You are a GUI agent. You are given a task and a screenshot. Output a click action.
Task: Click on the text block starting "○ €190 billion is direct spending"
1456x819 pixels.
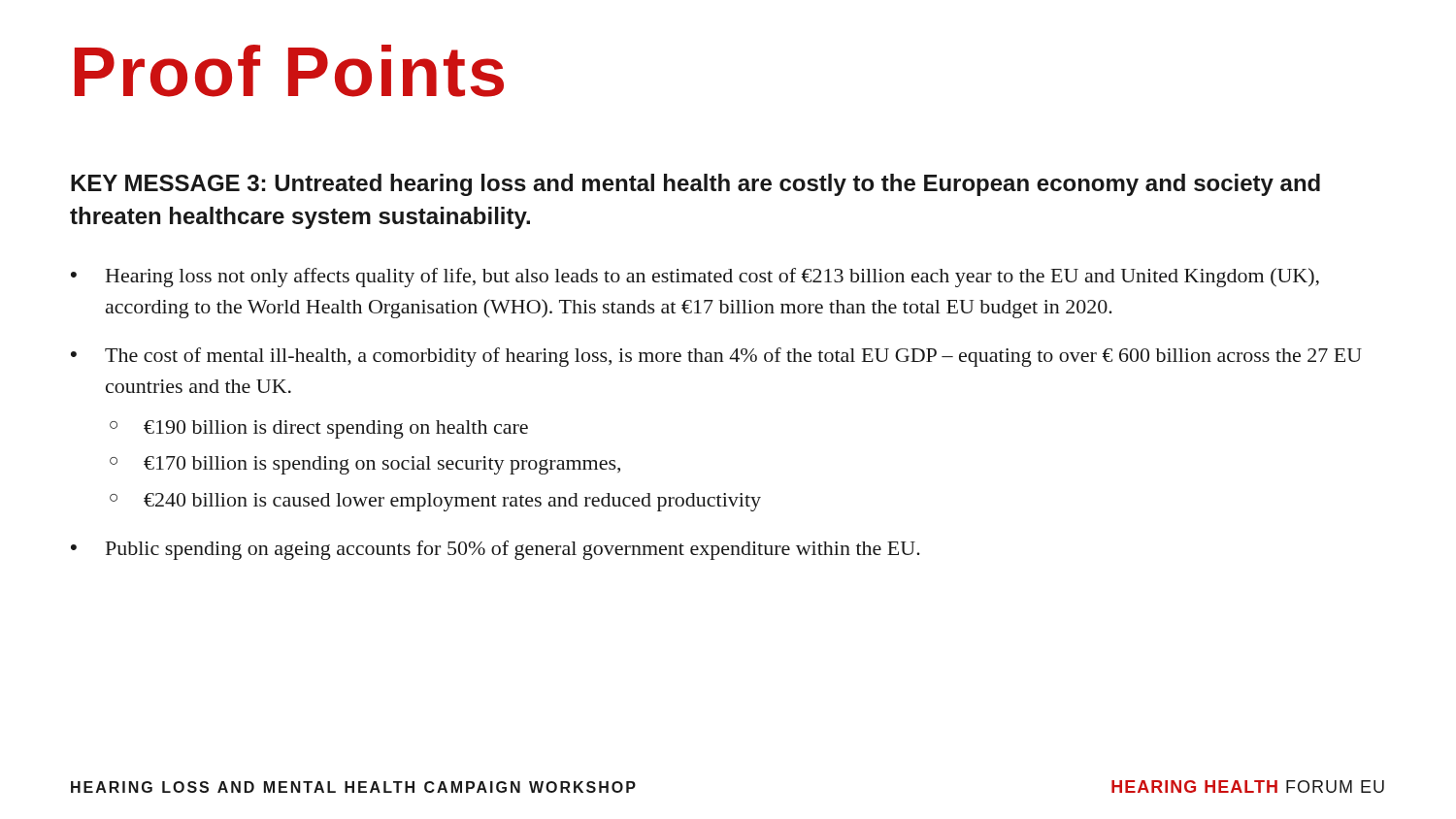pyautogui.click(x=319, y=426)
